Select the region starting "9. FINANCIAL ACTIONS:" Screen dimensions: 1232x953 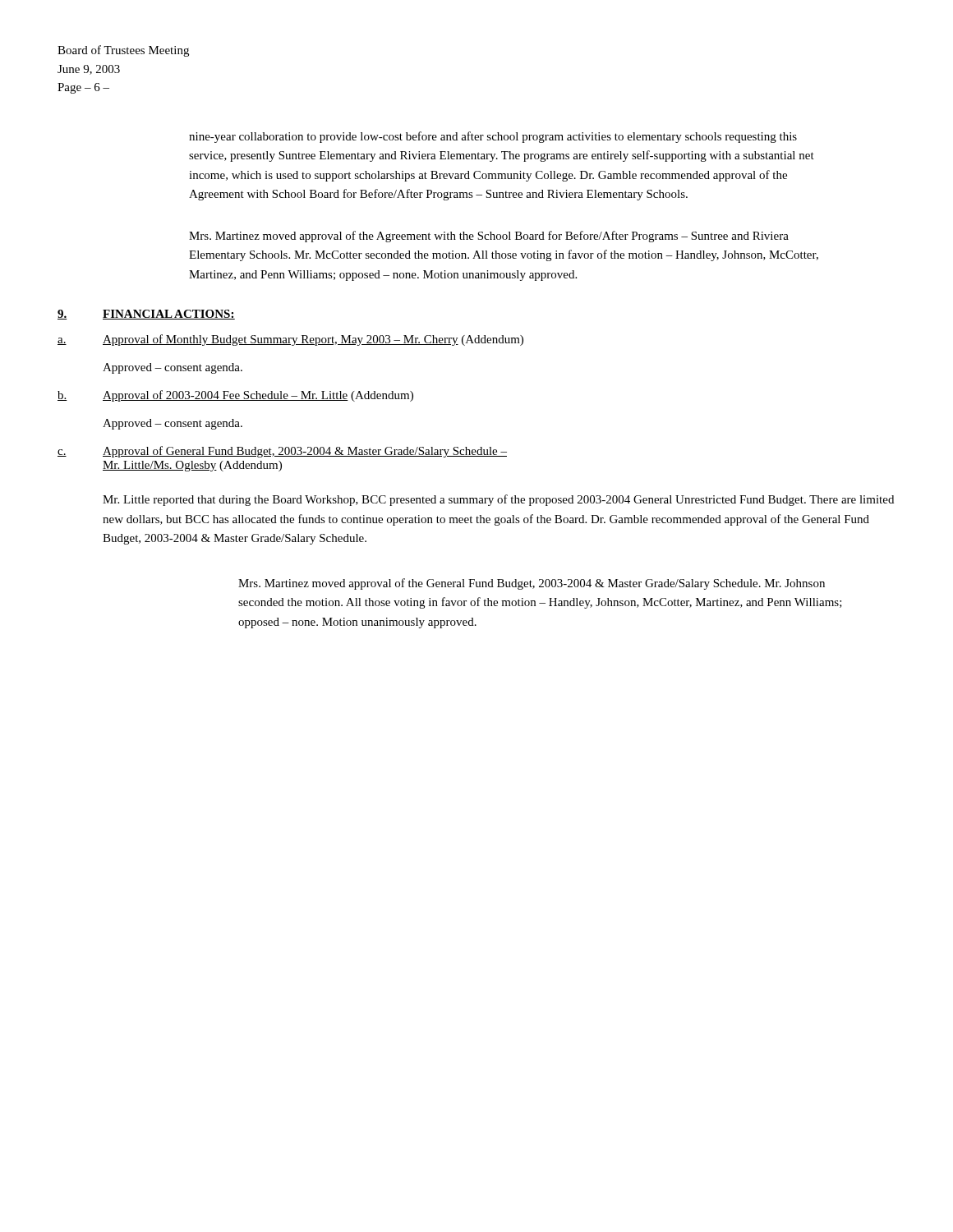click(x=146, y=314)
